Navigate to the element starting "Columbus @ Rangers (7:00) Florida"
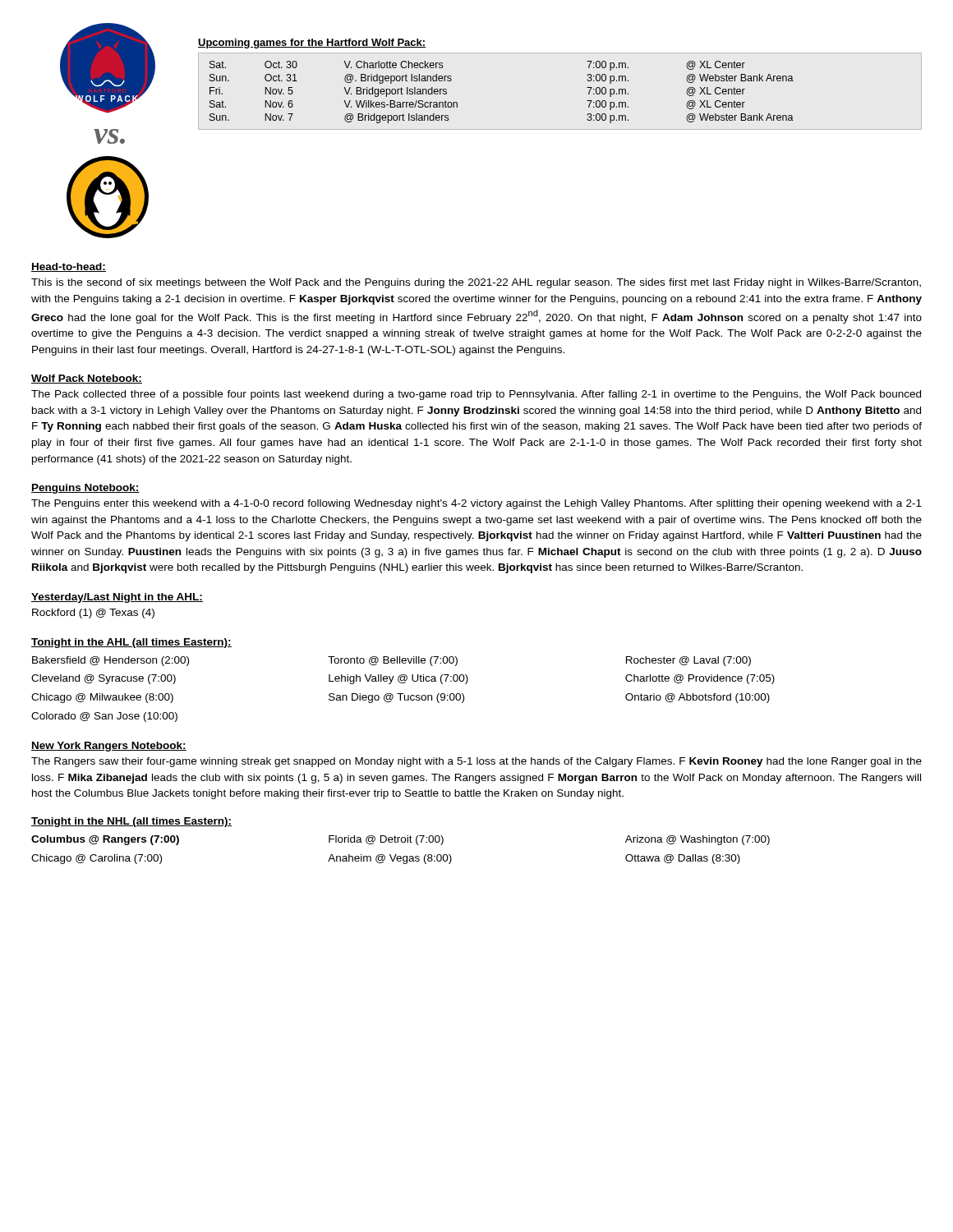This screenshot has width=953, height=1232. pyautogui.click(x=401, y=840)
